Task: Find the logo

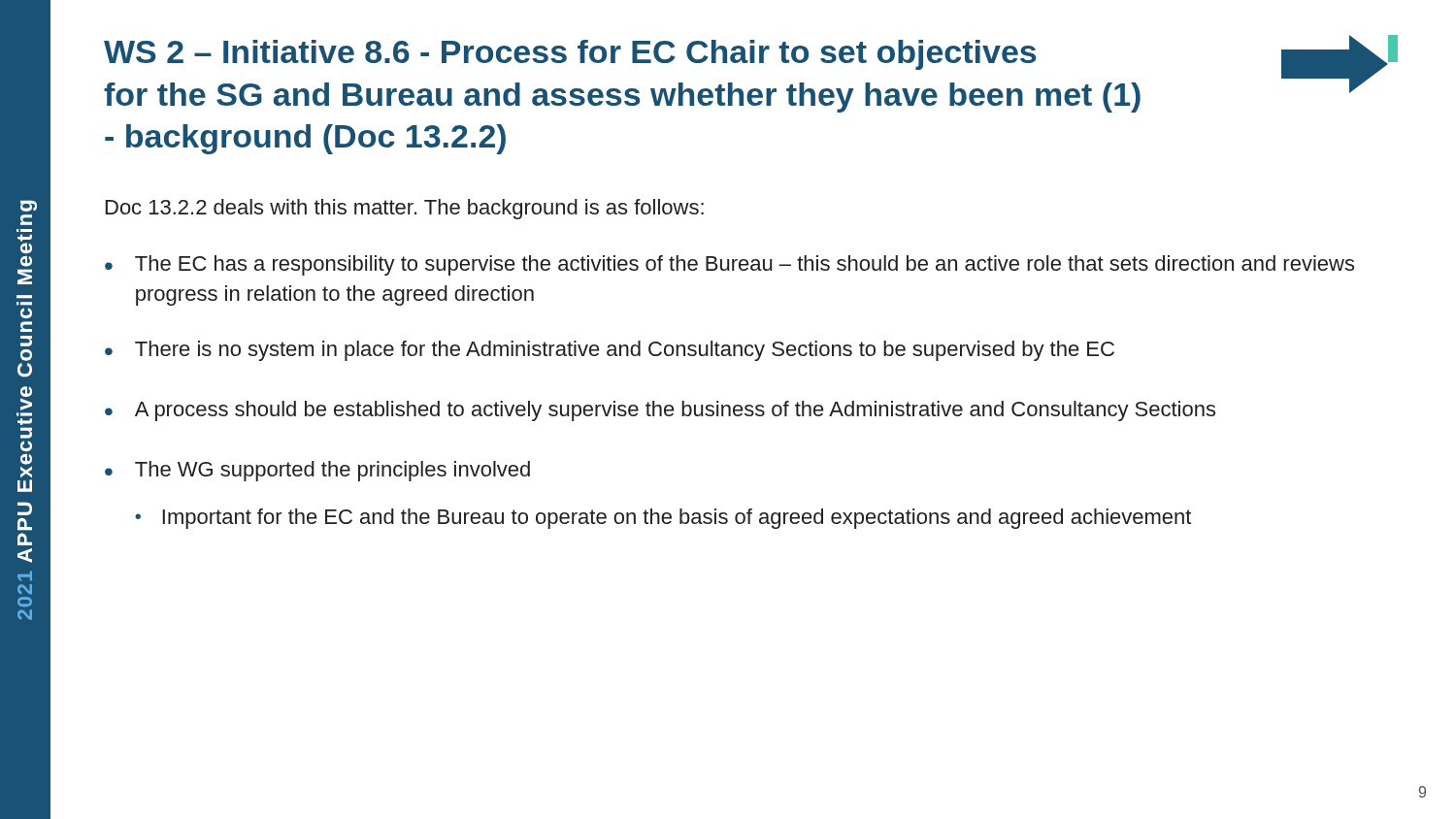Action: 1340,76
